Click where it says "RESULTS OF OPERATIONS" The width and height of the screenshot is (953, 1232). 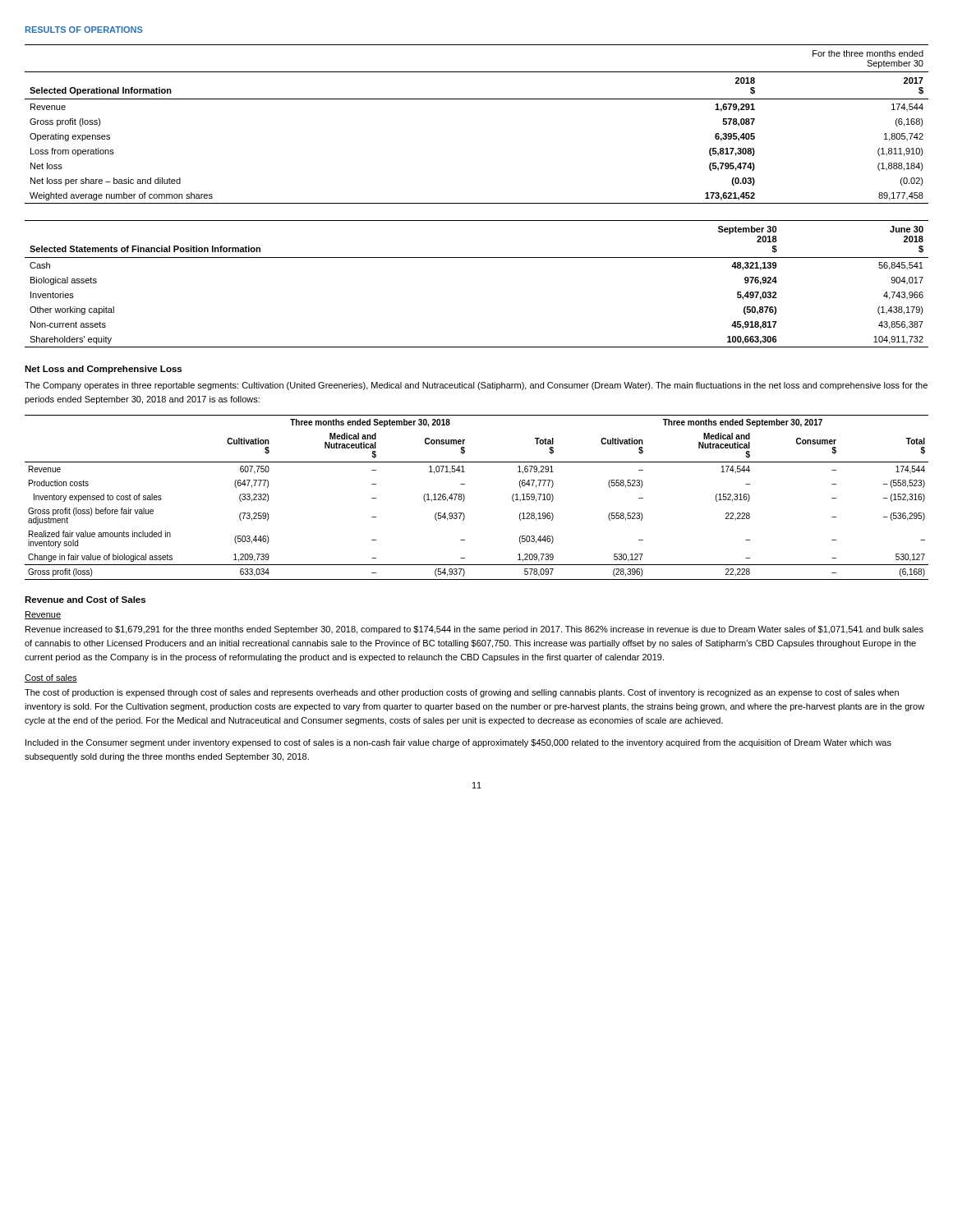click(84, 30)
